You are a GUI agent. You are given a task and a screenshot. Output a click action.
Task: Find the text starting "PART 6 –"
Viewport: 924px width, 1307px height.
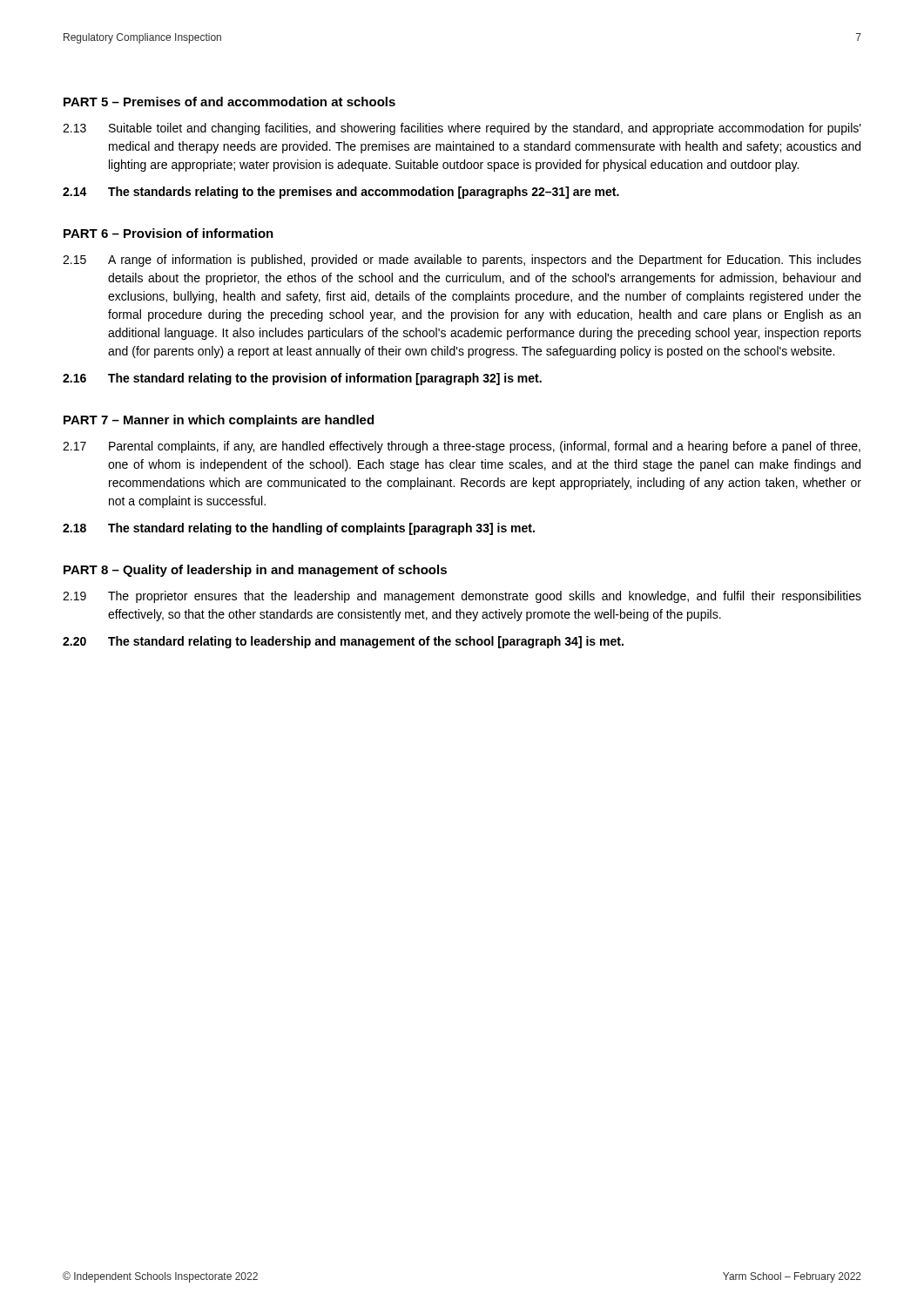168,233
